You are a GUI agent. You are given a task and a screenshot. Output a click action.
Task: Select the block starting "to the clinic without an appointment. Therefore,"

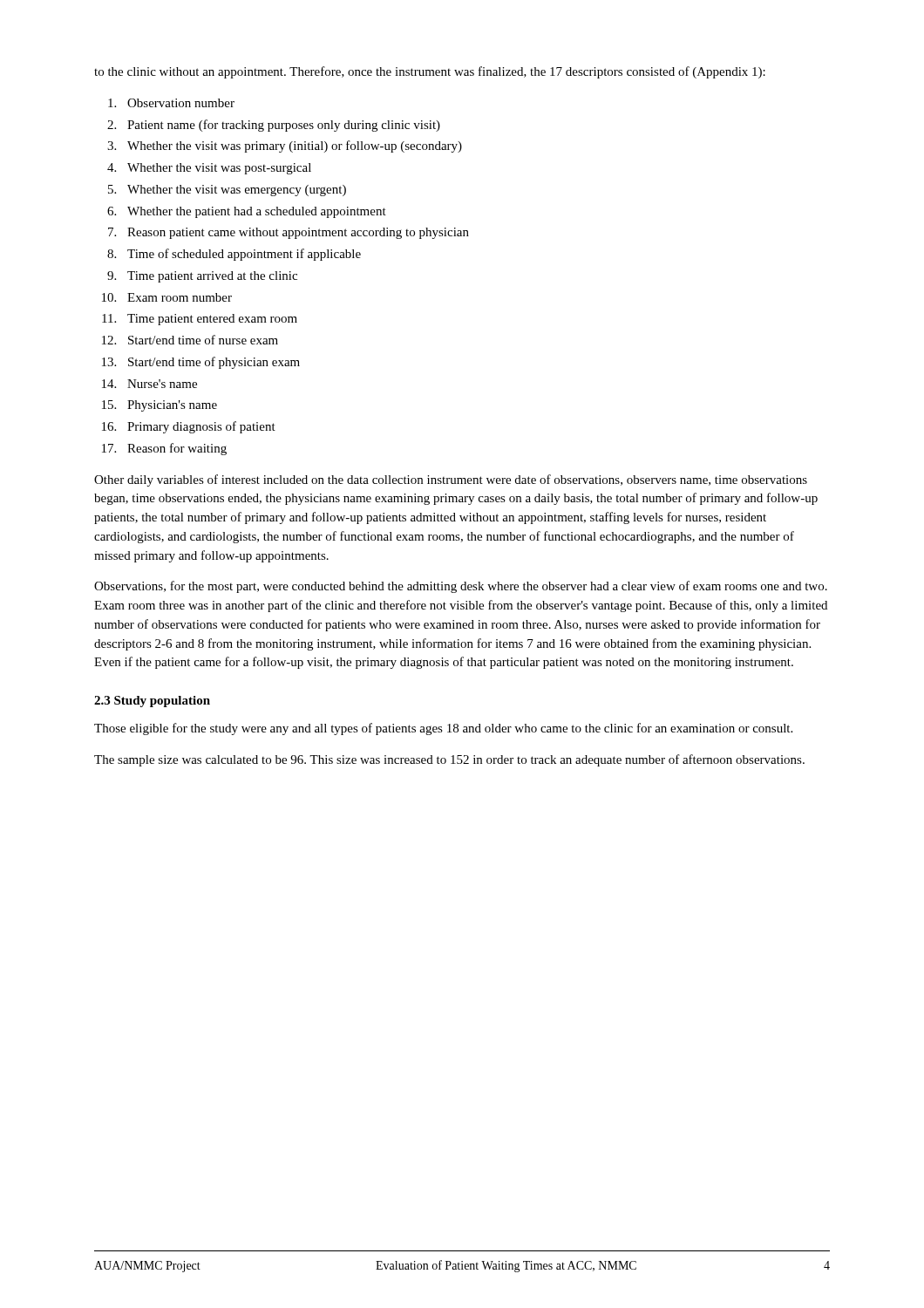430,71
